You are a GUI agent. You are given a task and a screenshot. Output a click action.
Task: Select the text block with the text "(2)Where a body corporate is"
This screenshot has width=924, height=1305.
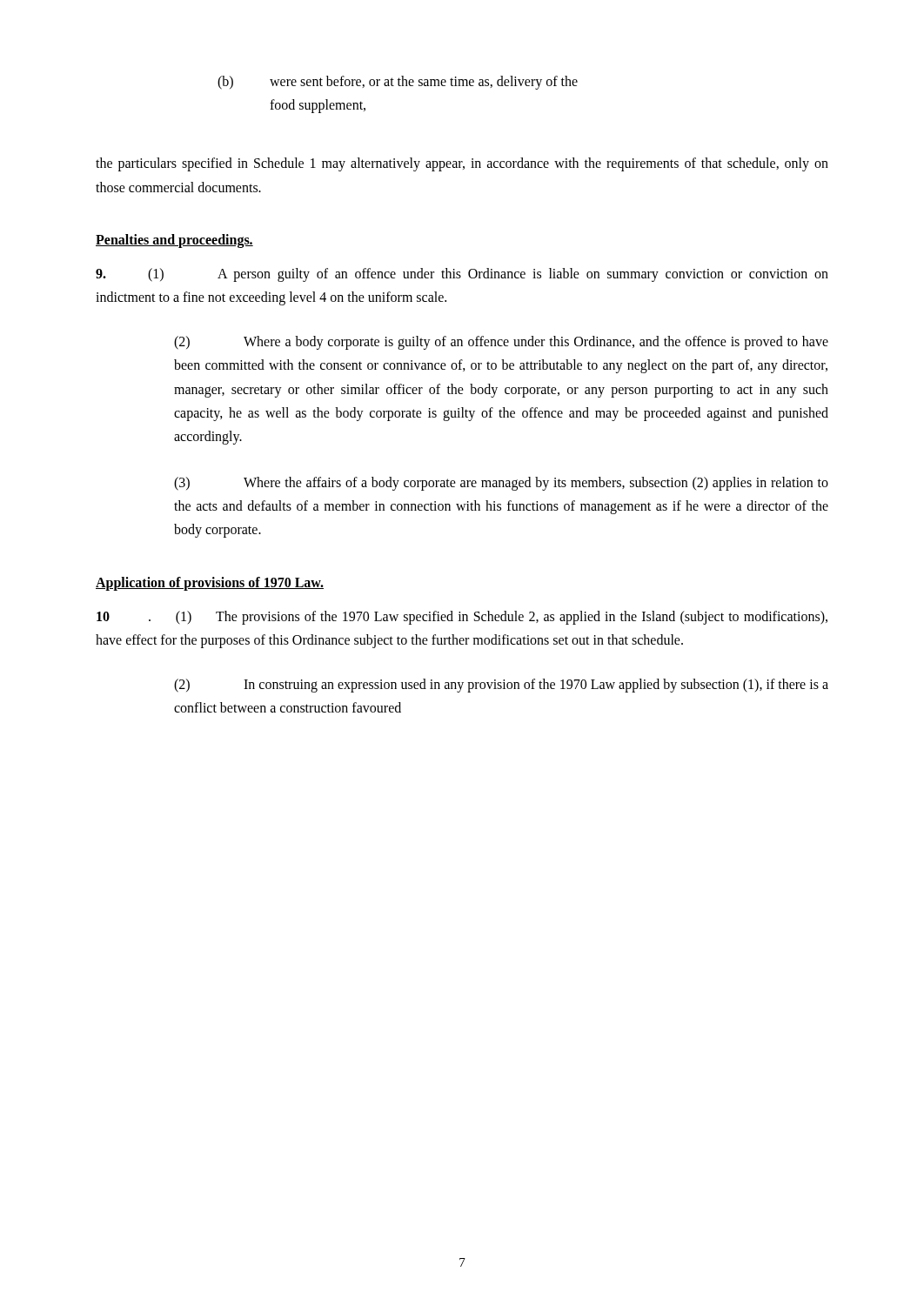tap(501, 387)
